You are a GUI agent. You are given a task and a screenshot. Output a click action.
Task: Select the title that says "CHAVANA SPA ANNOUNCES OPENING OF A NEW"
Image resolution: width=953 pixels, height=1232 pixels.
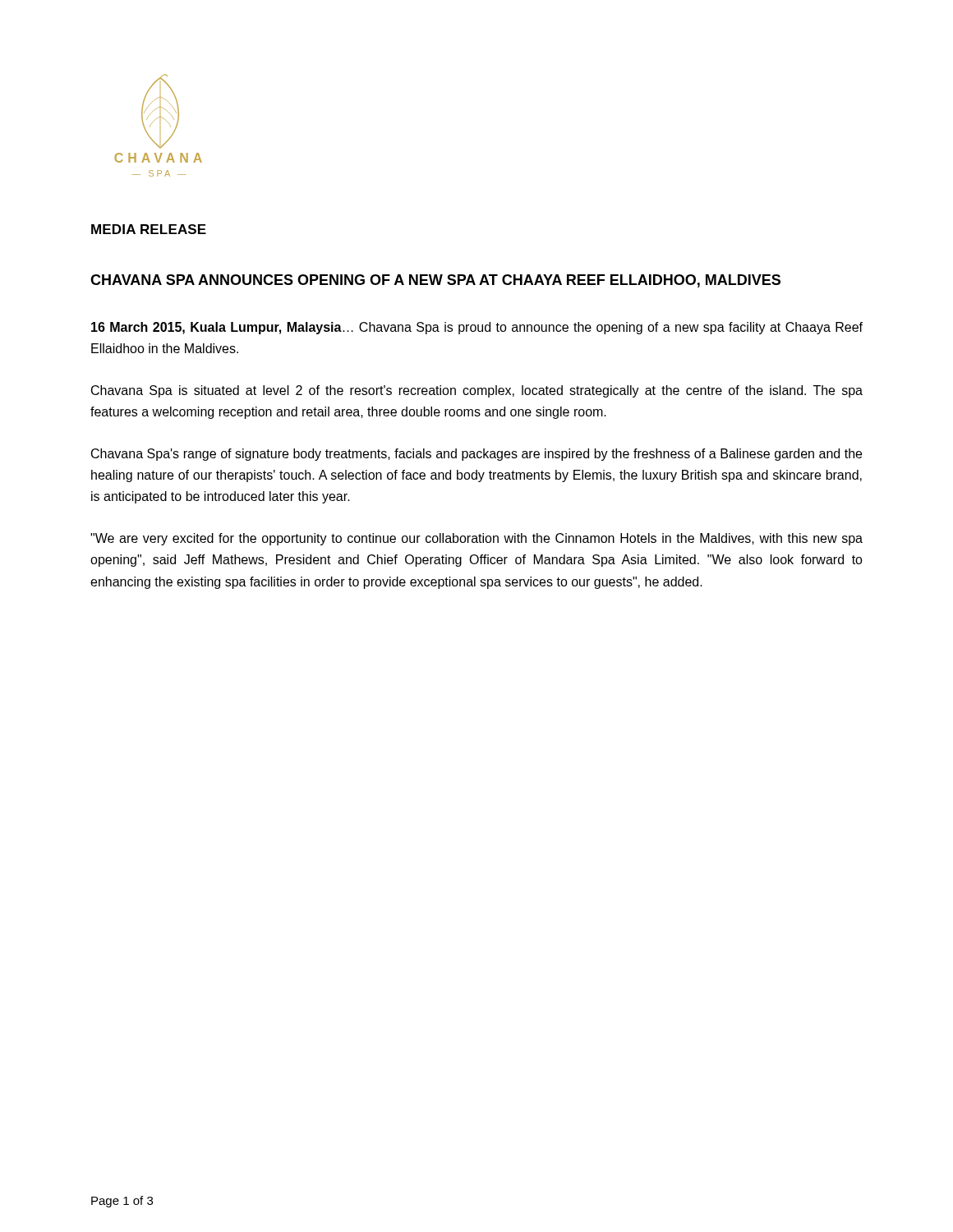coord(436,280)
